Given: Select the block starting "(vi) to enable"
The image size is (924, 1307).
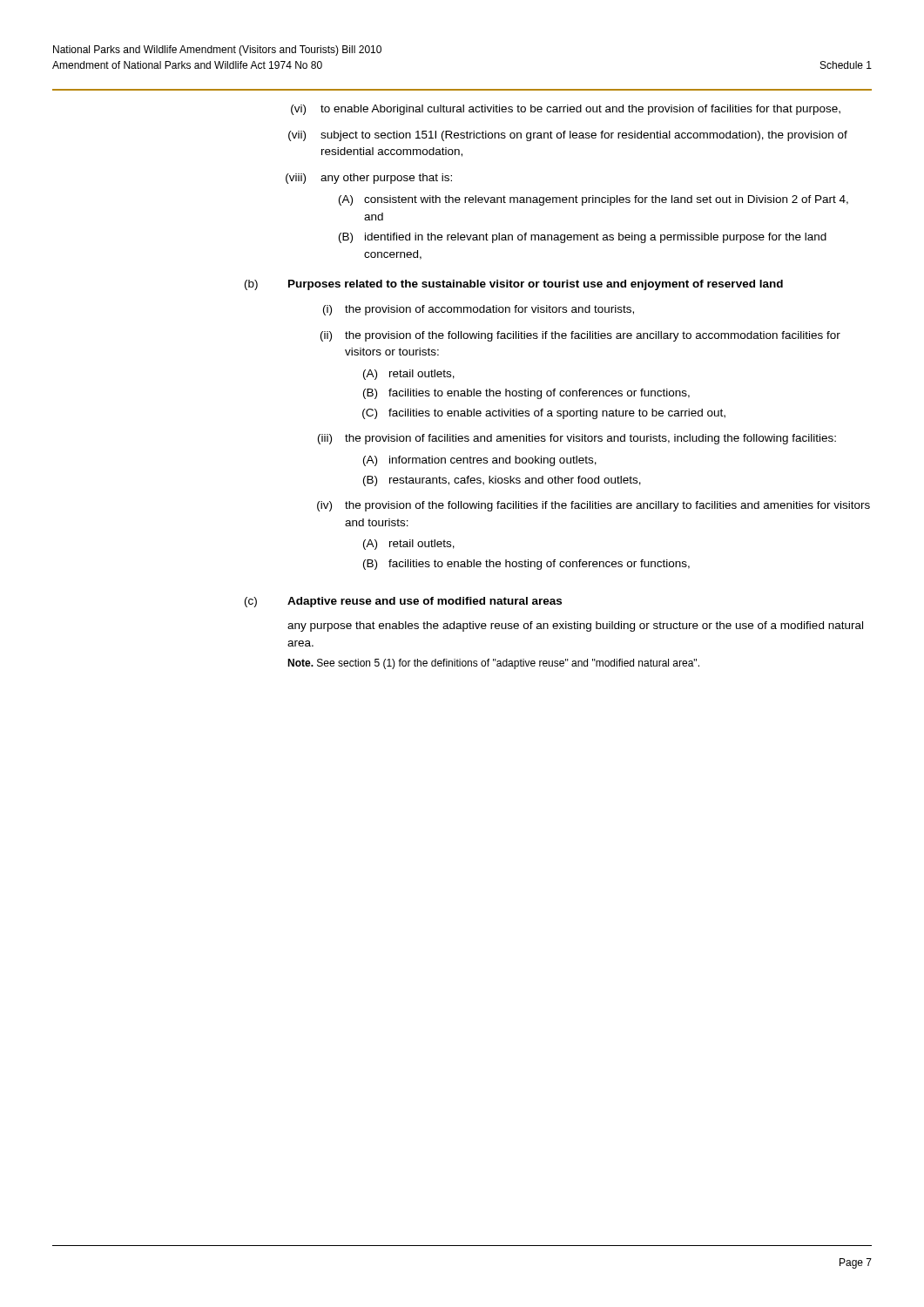Looking at the screenshot, I should [558, 109].
